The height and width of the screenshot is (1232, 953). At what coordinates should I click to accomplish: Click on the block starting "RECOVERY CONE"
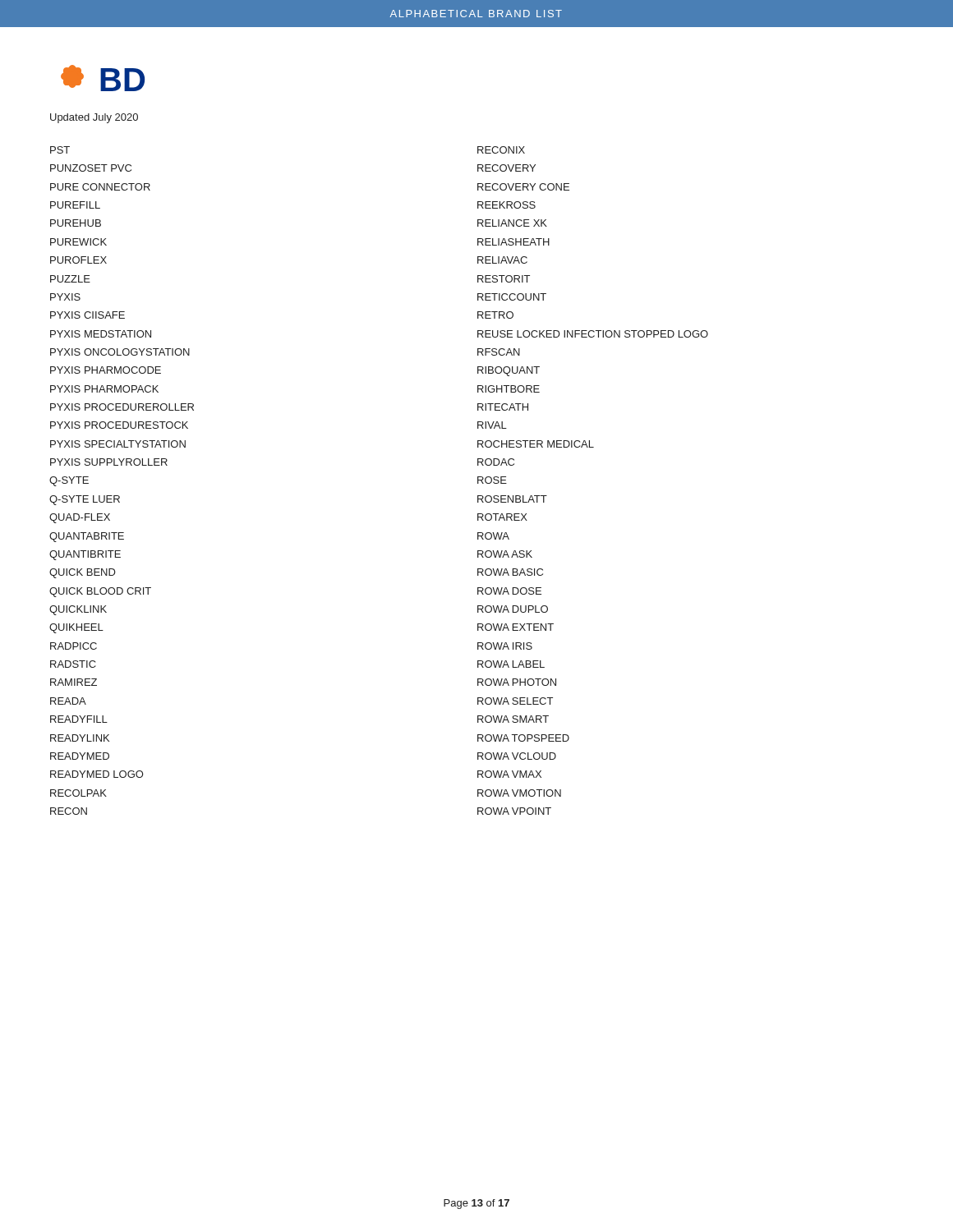tap(523, 187)
